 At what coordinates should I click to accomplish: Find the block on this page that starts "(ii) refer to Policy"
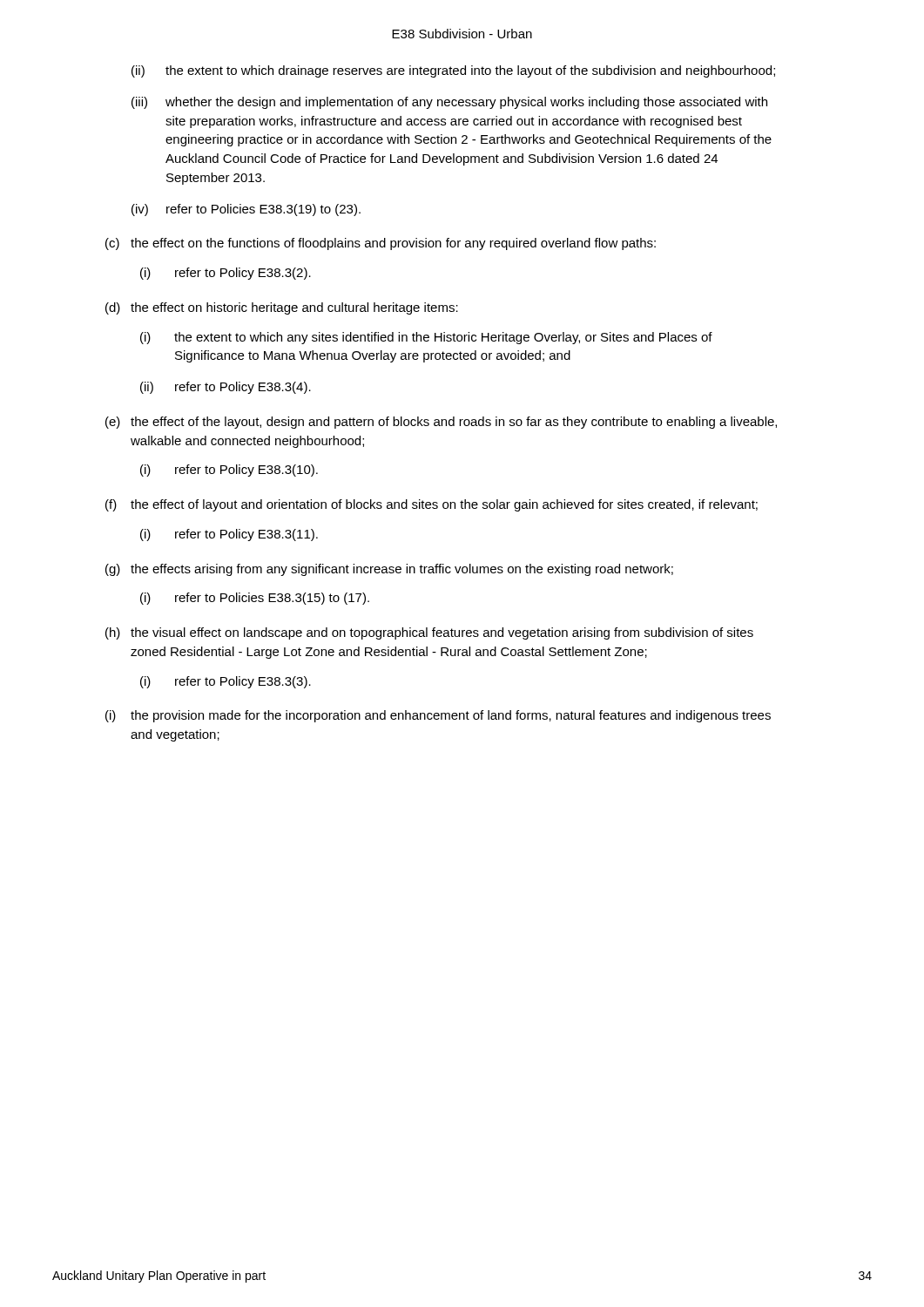click(225, 387)
